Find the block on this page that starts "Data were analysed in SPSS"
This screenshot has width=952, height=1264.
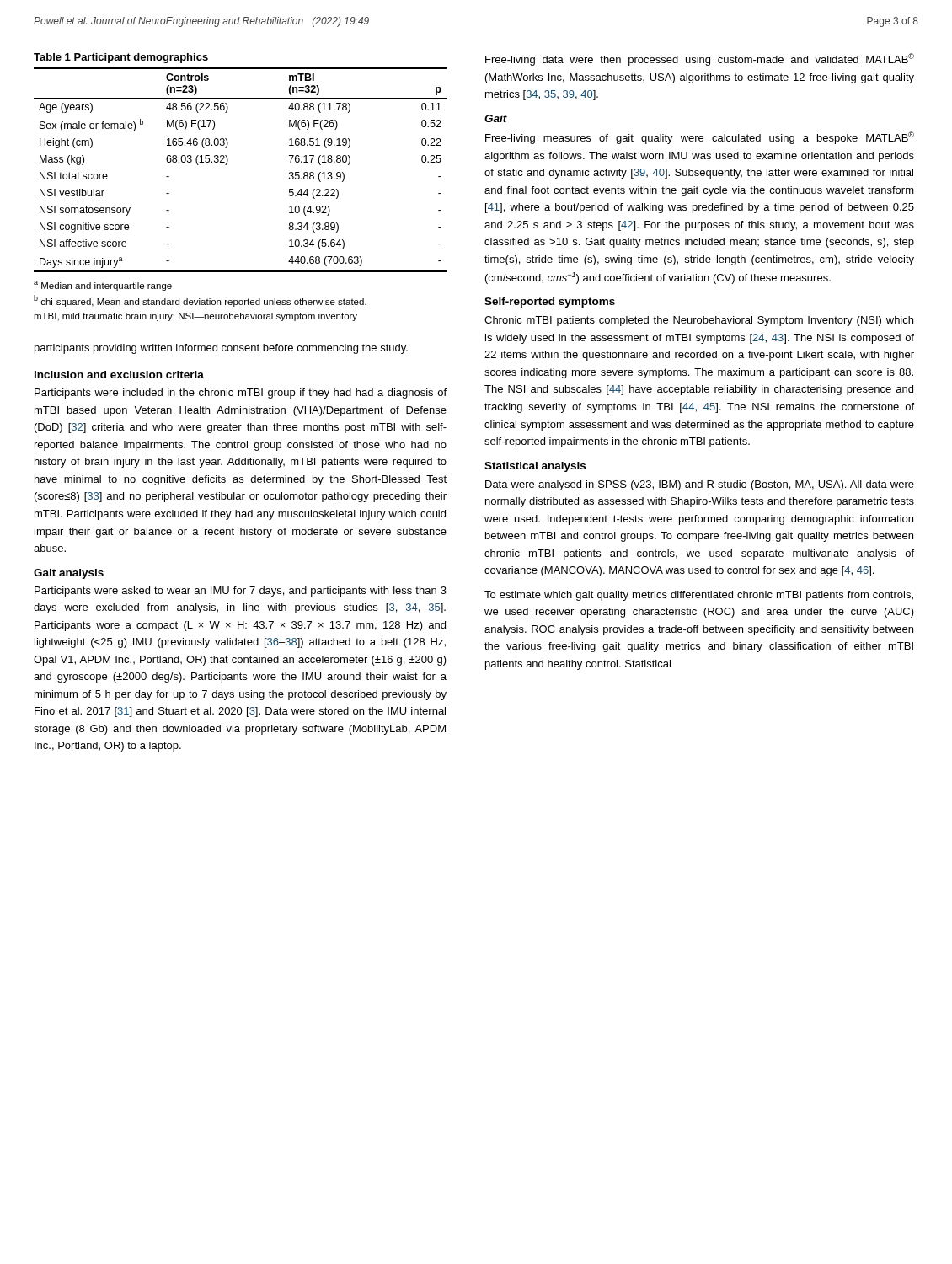699,527
